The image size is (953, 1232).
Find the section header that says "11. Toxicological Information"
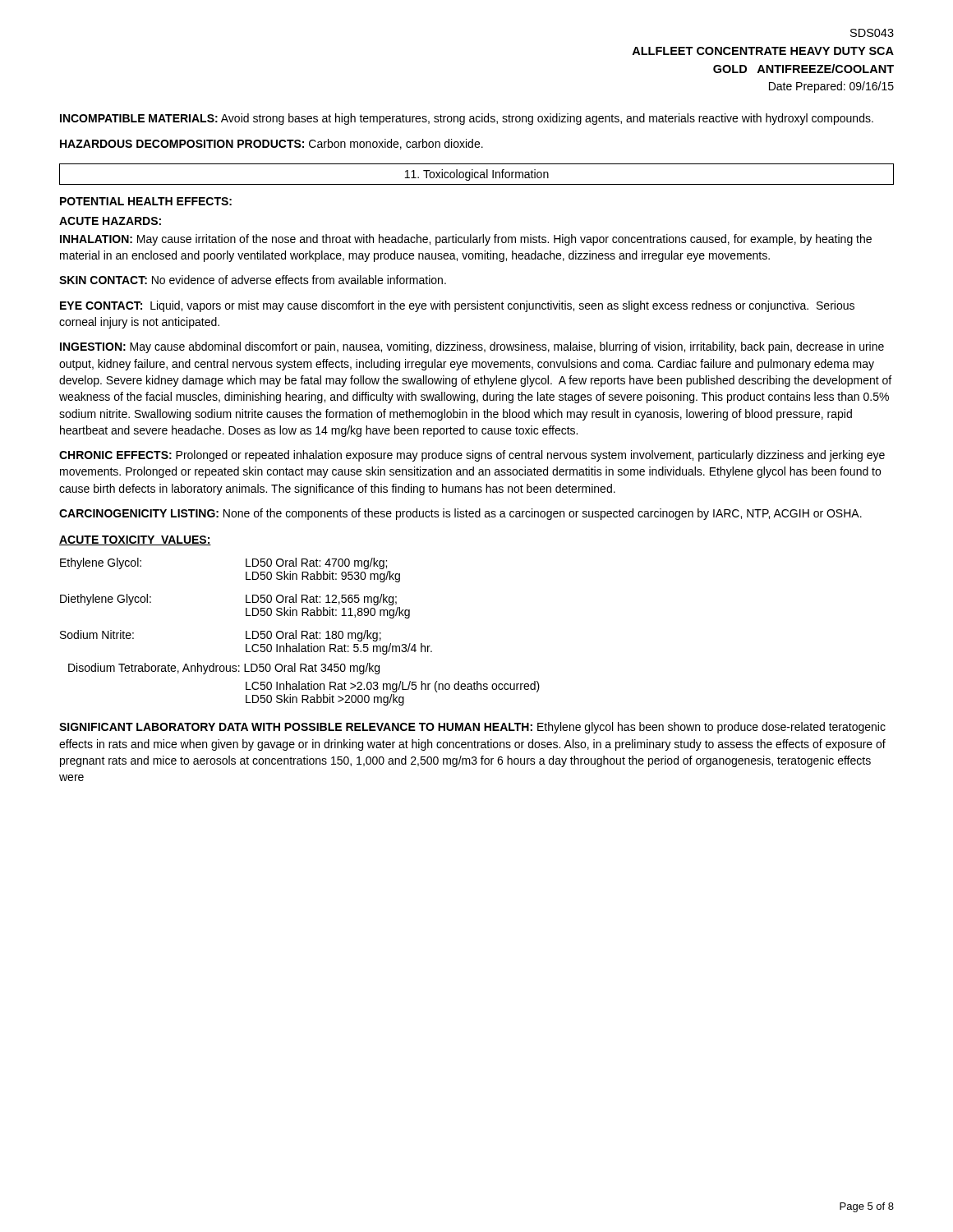[x=476, y=174]
